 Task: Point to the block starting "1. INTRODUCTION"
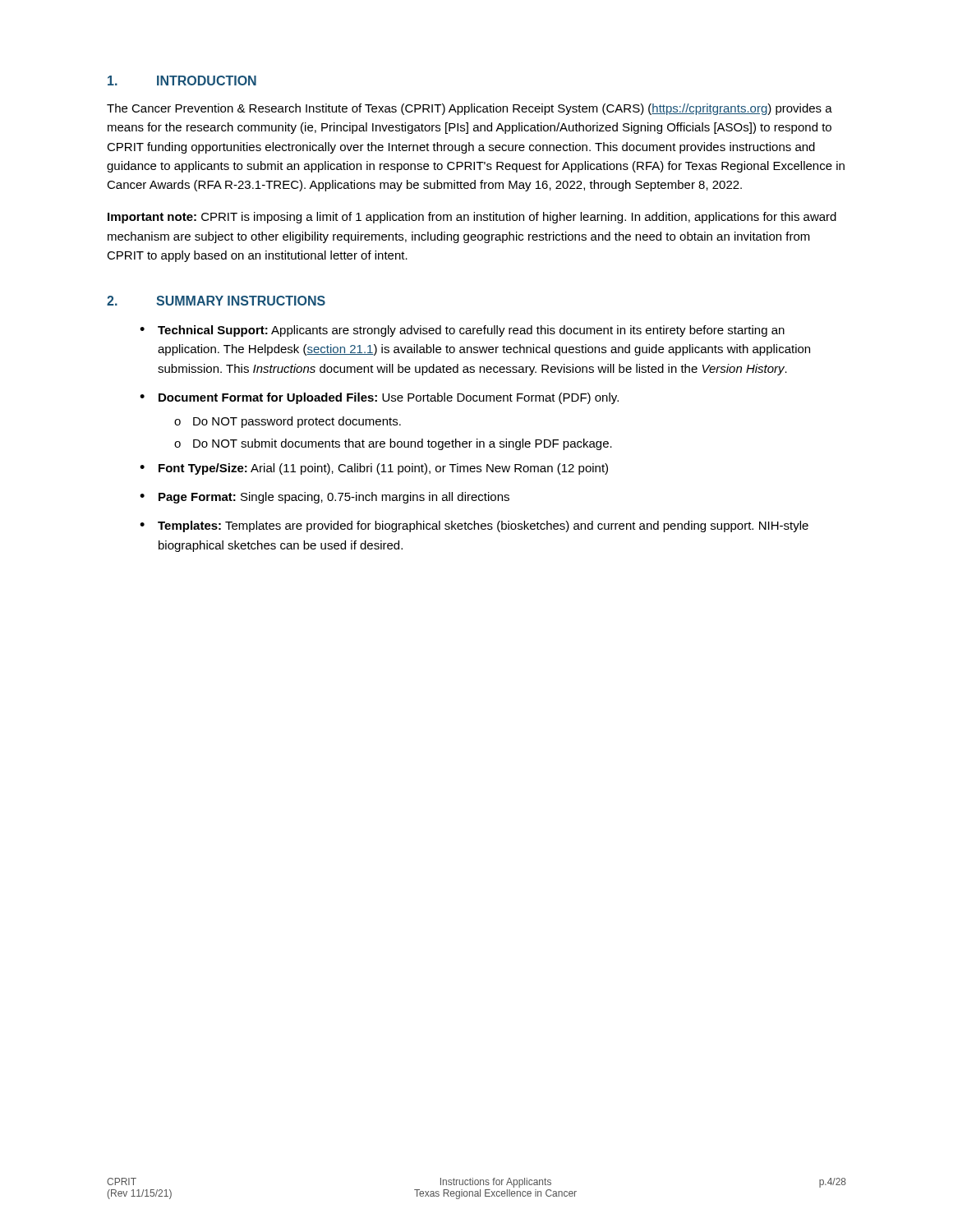(x=182, y=81)
